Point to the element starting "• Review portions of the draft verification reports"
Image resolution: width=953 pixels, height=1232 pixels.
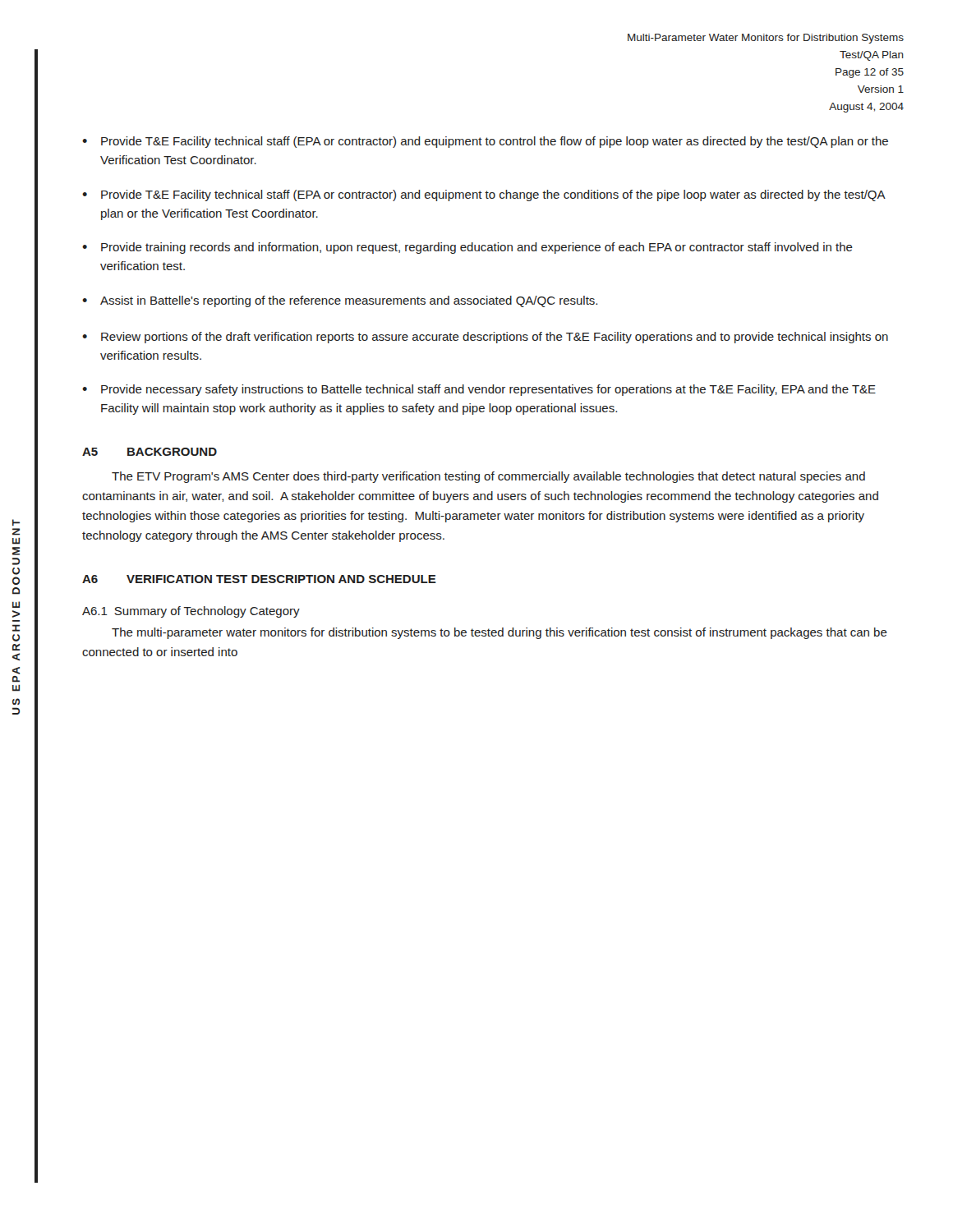coord(493,346)
